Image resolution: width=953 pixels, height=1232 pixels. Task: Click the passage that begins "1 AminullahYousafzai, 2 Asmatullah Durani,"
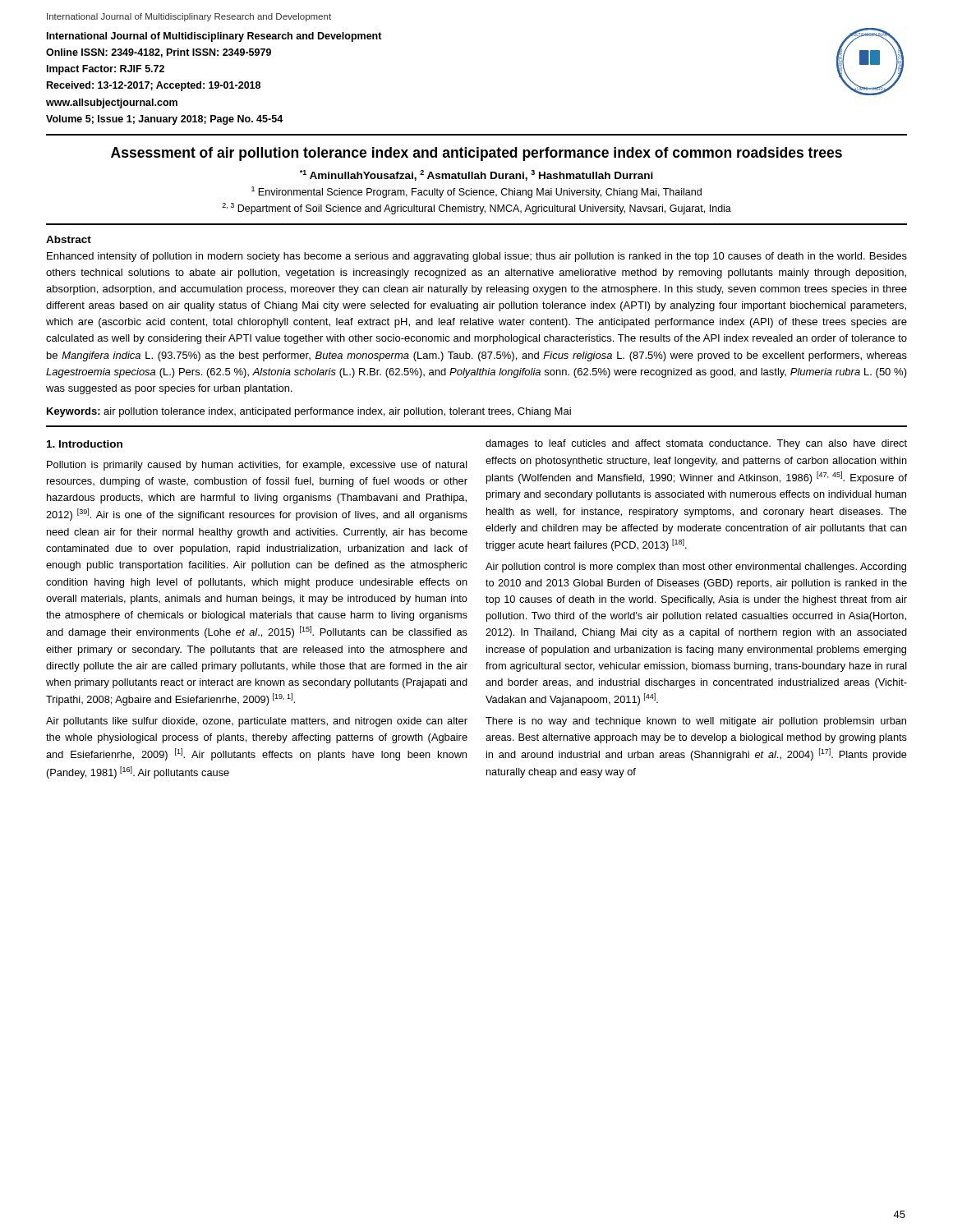pyautogui.click(x=476, y=175)
